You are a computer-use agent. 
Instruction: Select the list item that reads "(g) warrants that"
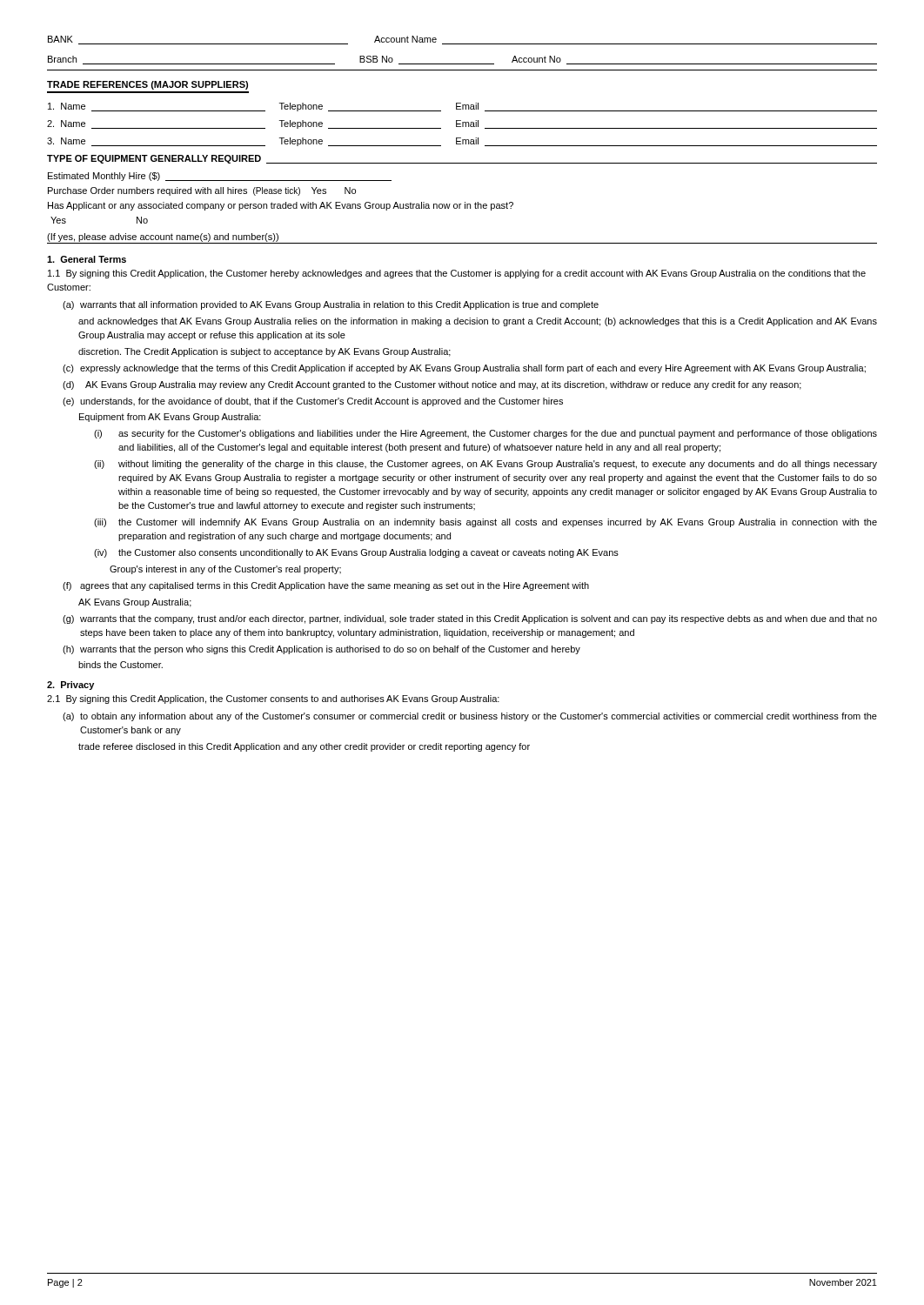coord(470,626)
